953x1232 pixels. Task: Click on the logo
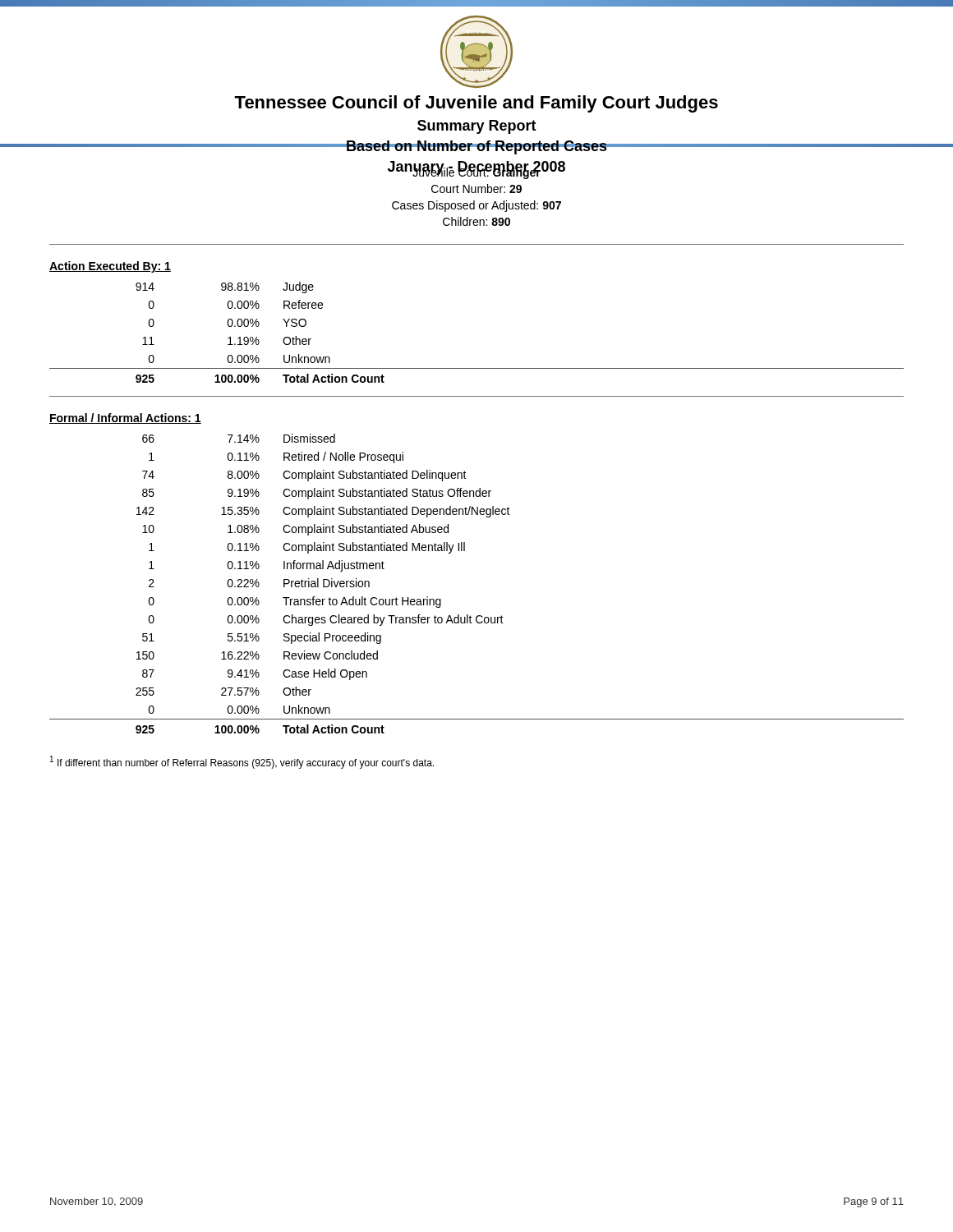coord(476,53)
